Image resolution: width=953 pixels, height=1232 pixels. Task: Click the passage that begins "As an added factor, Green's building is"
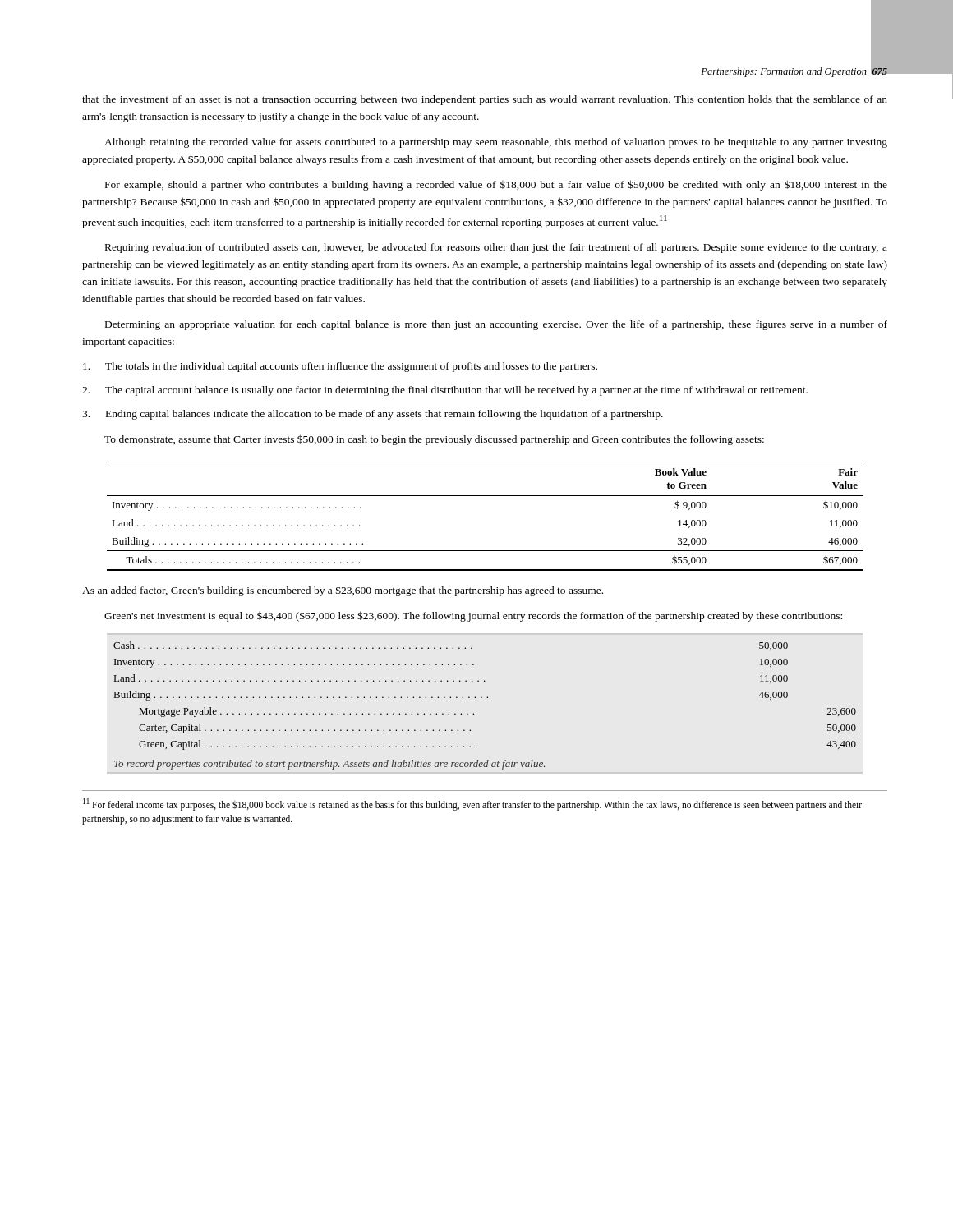(x=485, y=604)
